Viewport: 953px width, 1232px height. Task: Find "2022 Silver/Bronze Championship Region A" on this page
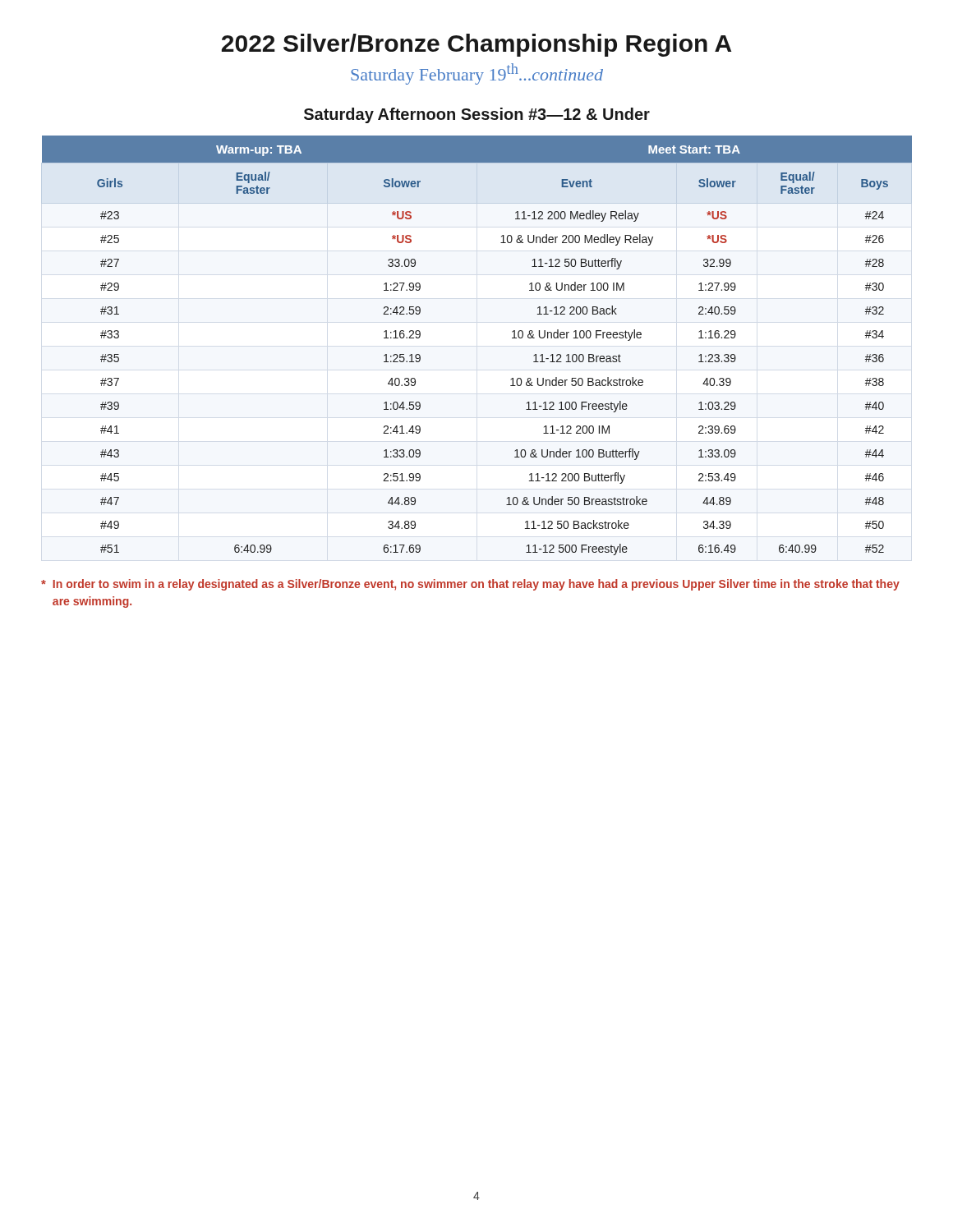pos(476,43)
